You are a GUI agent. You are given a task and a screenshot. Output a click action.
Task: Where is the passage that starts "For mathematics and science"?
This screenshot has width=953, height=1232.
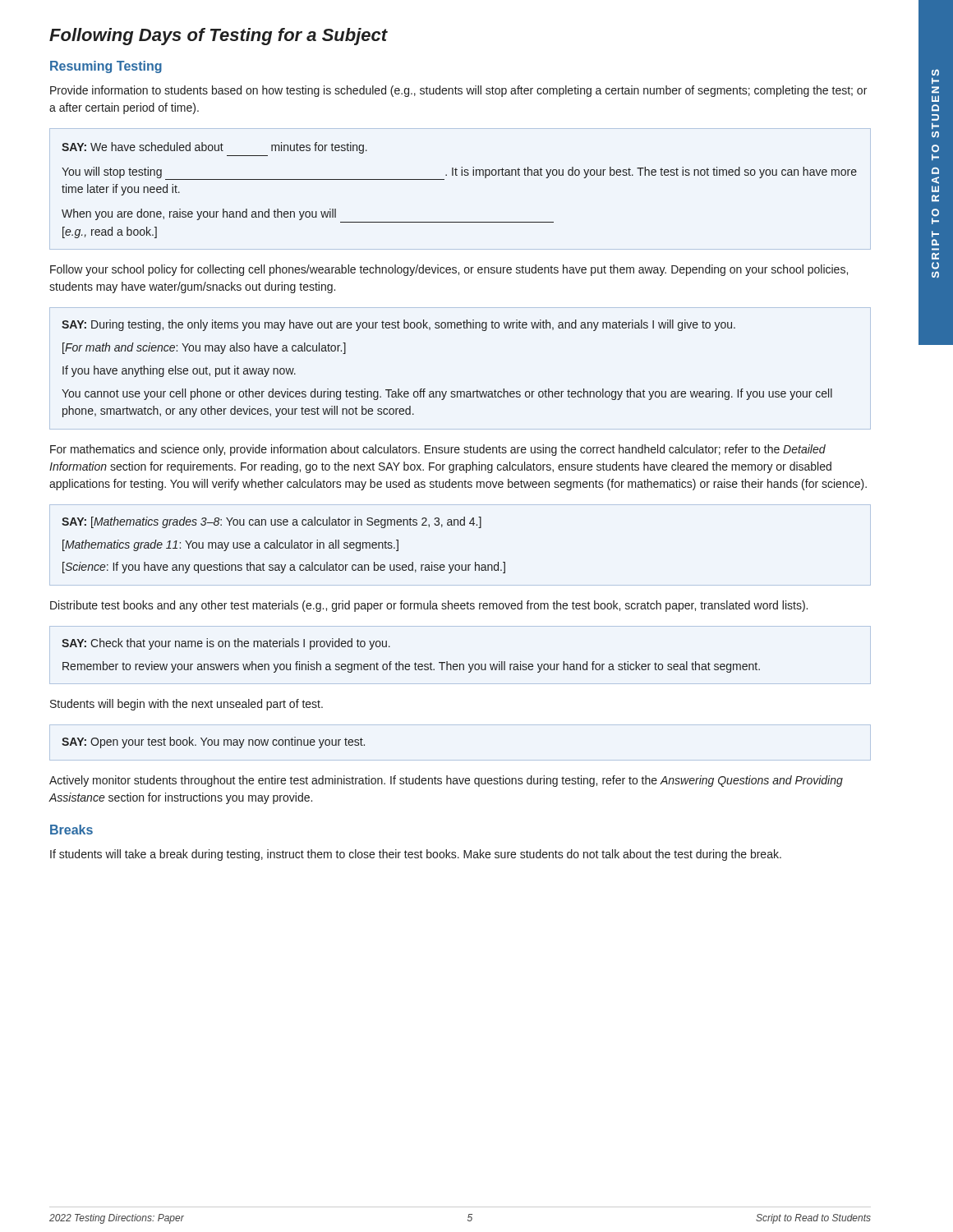point(458,466)
